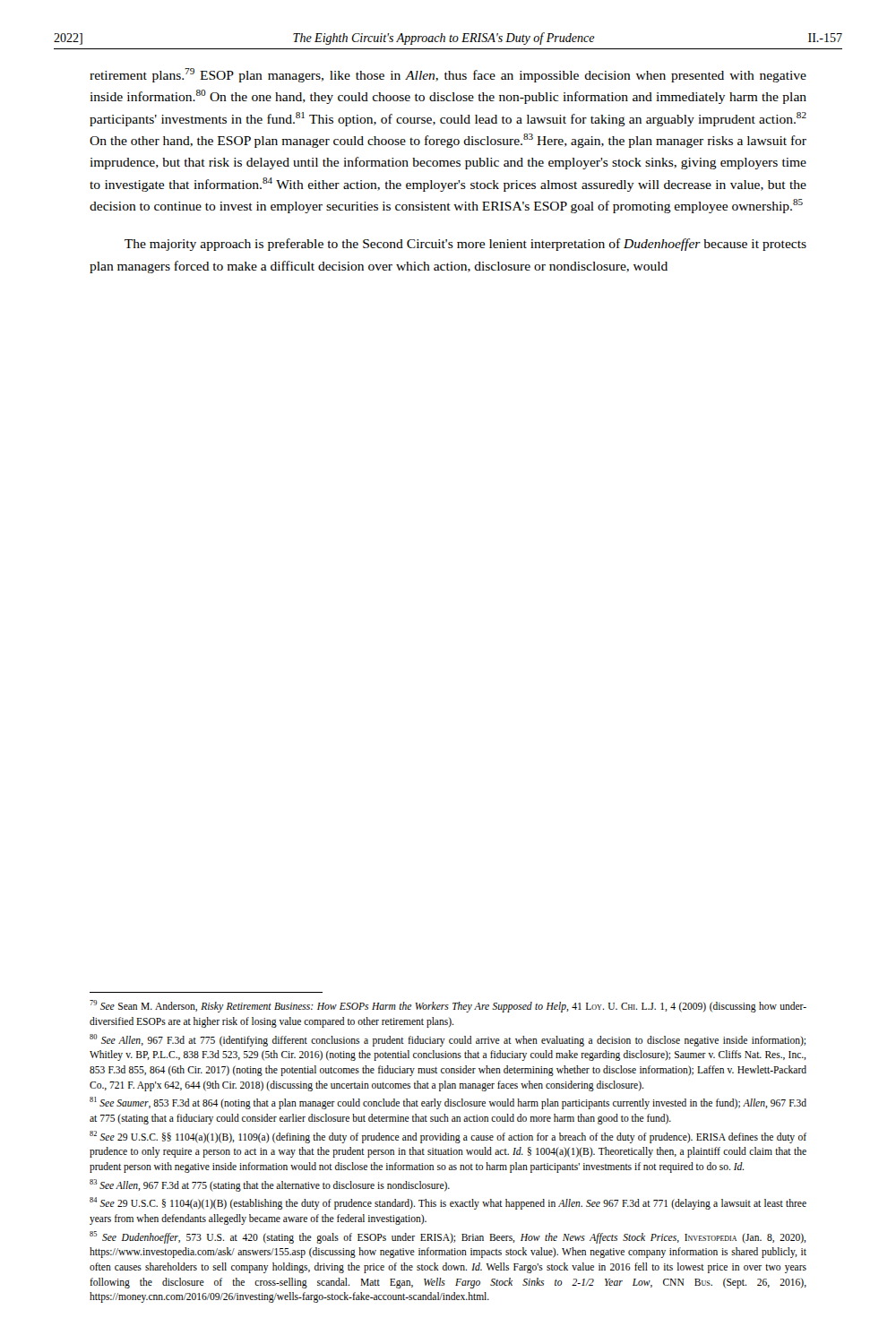
Task: Click on the text starting "85 See Dudenhoeffer, 573 U.S. at 420"
Action: [x=448, y=1266]
